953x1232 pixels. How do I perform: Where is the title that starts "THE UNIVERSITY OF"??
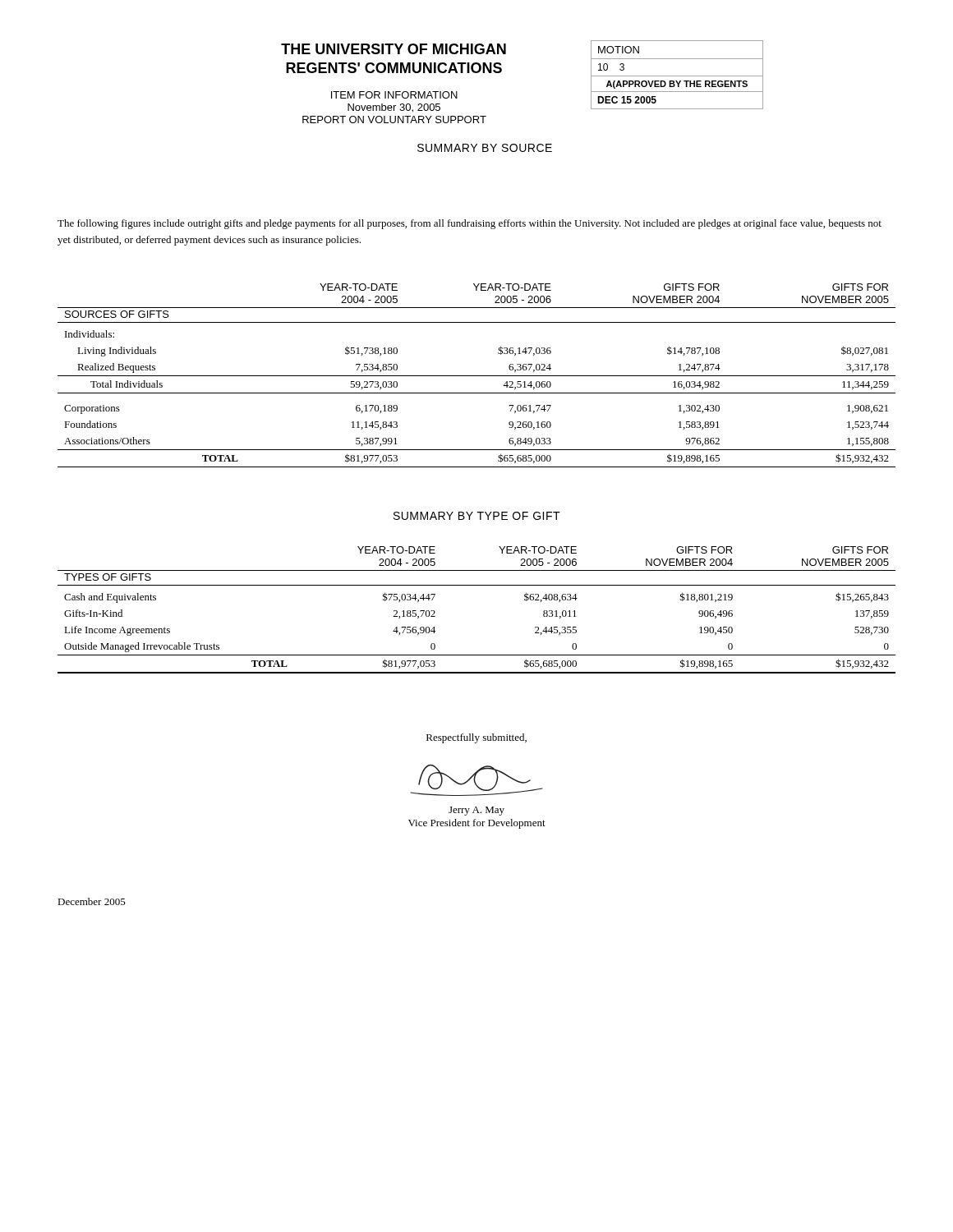coord(373,73)
